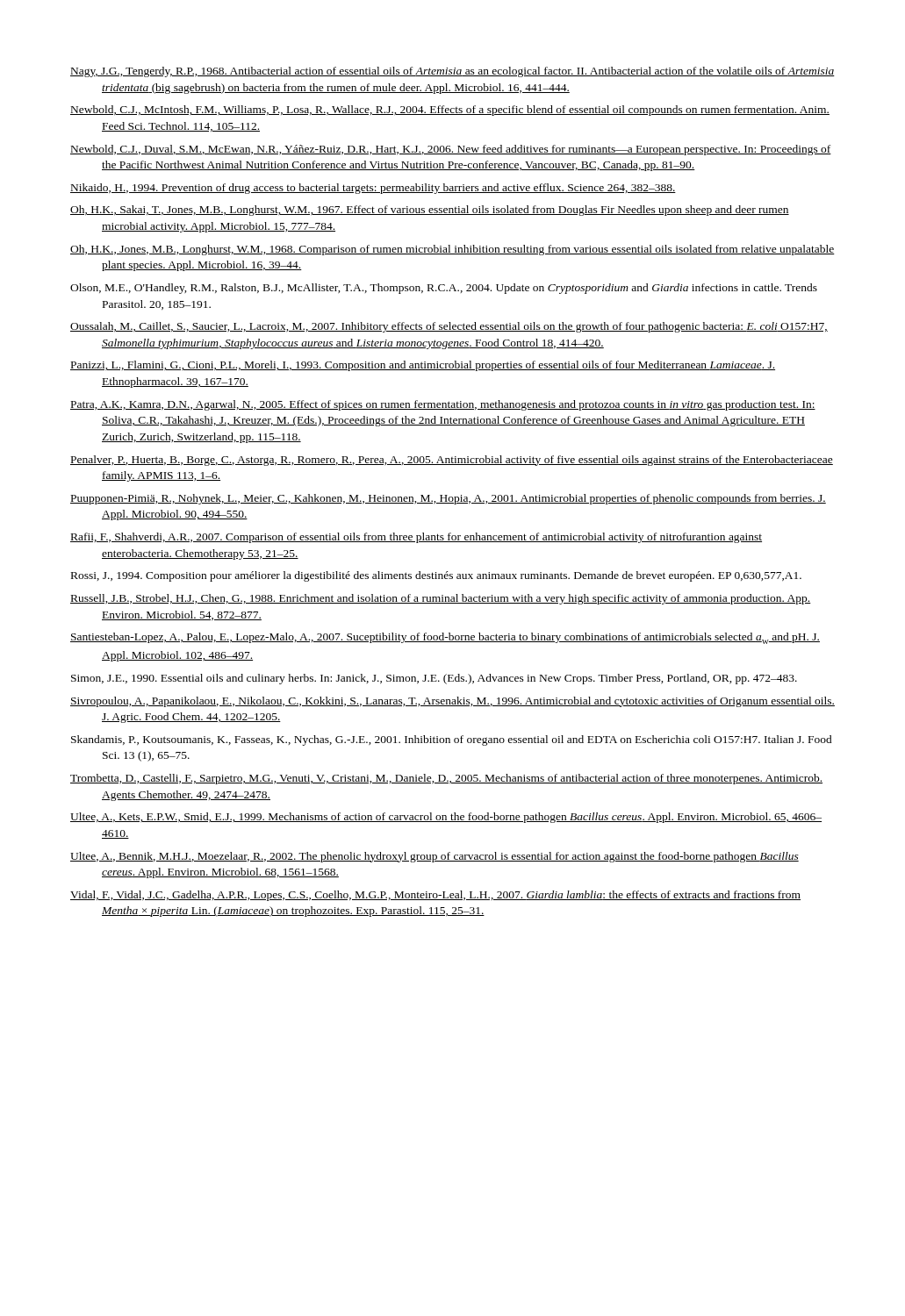Find the list item that says "Sivropoulou, A., Papanikolaou, E., Nikolaou,"

(452, 708)
